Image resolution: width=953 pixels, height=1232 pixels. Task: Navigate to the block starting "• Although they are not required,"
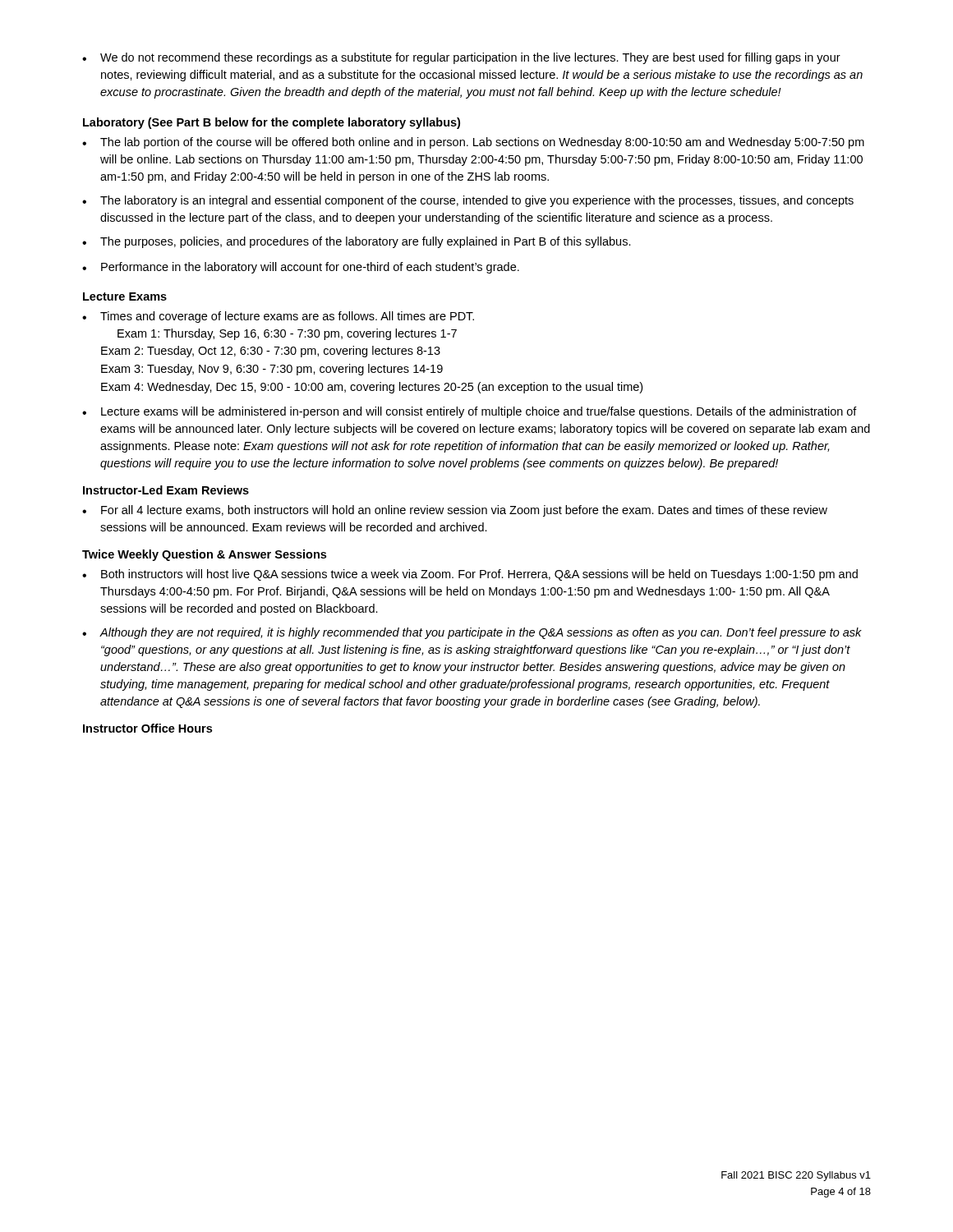[x=476, y=667]
